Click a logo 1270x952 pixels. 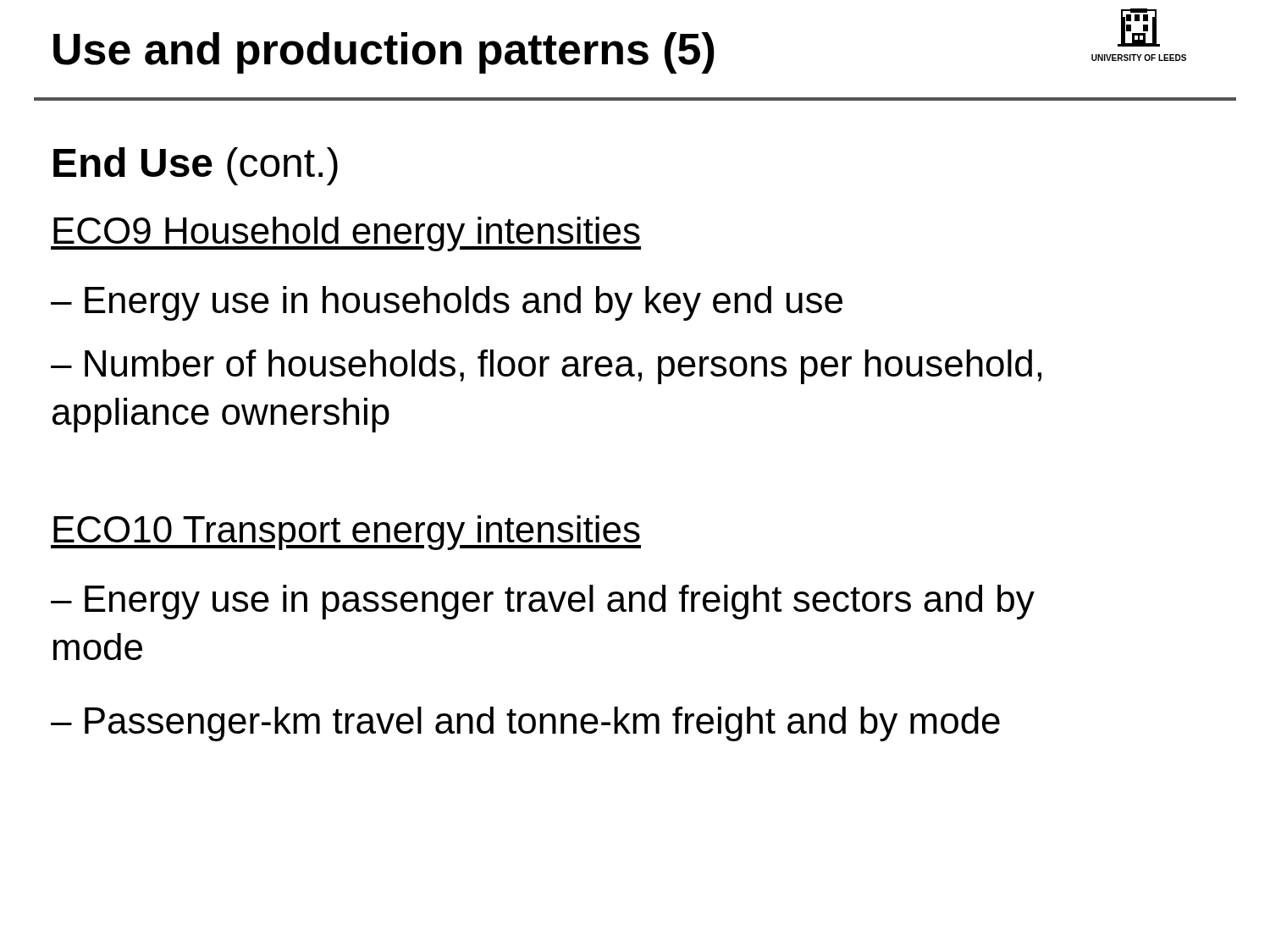(x=1139, y=49)
